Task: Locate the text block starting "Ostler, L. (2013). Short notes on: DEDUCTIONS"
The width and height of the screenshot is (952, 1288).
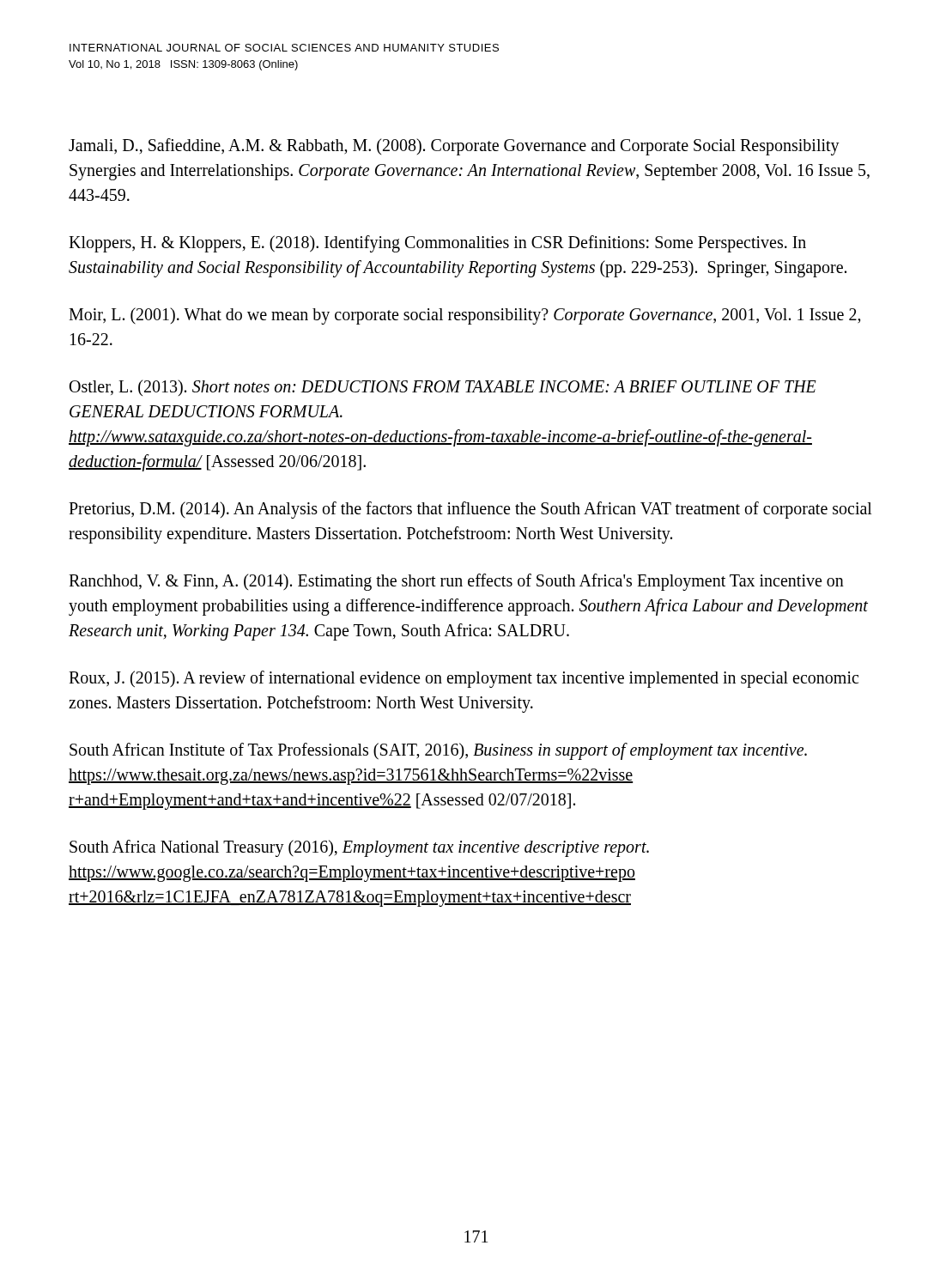Action: pyautogui.click(x=442, y=424)
